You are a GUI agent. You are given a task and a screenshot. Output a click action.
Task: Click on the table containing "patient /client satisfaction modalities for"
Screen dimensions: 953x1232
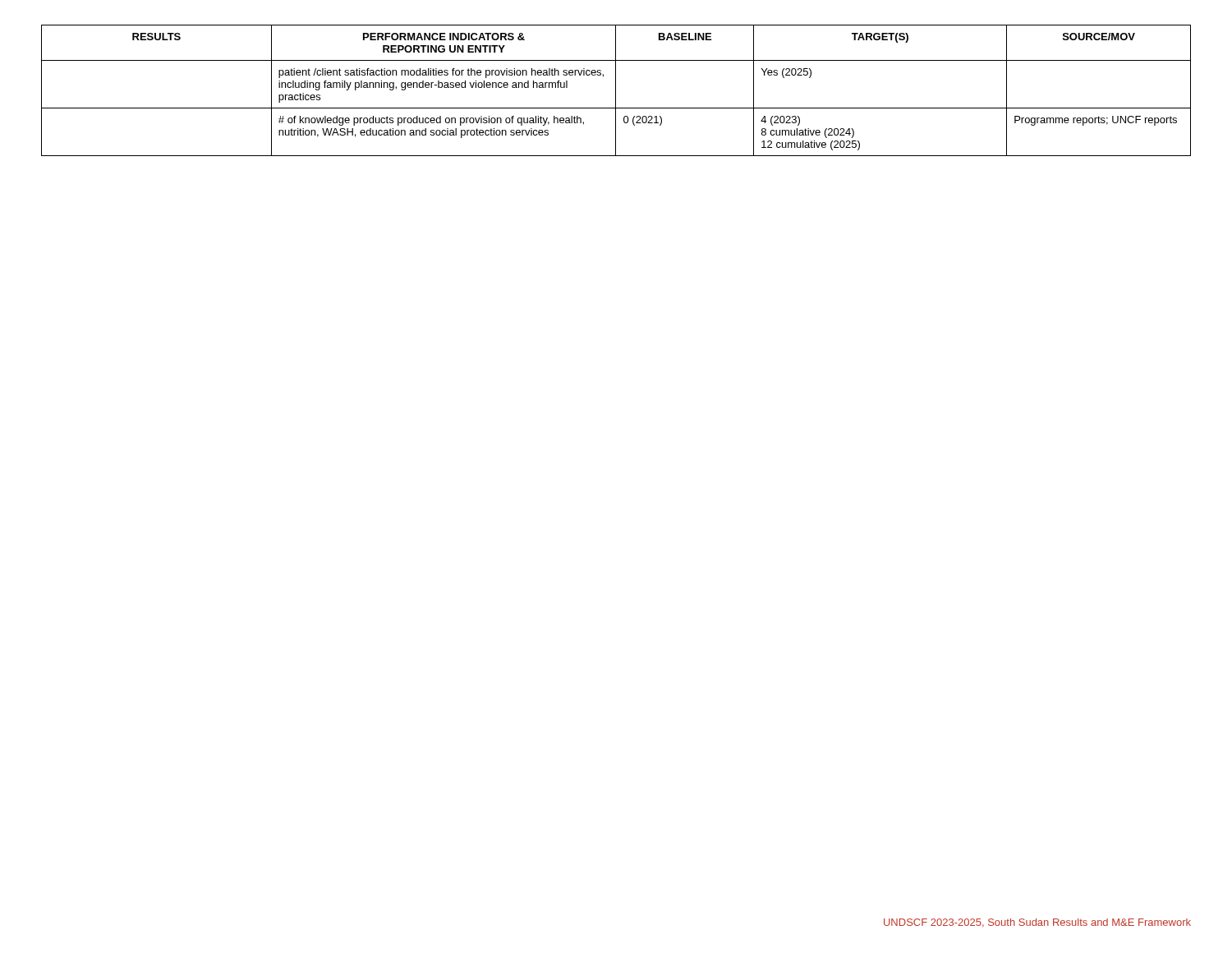(616, 90)
